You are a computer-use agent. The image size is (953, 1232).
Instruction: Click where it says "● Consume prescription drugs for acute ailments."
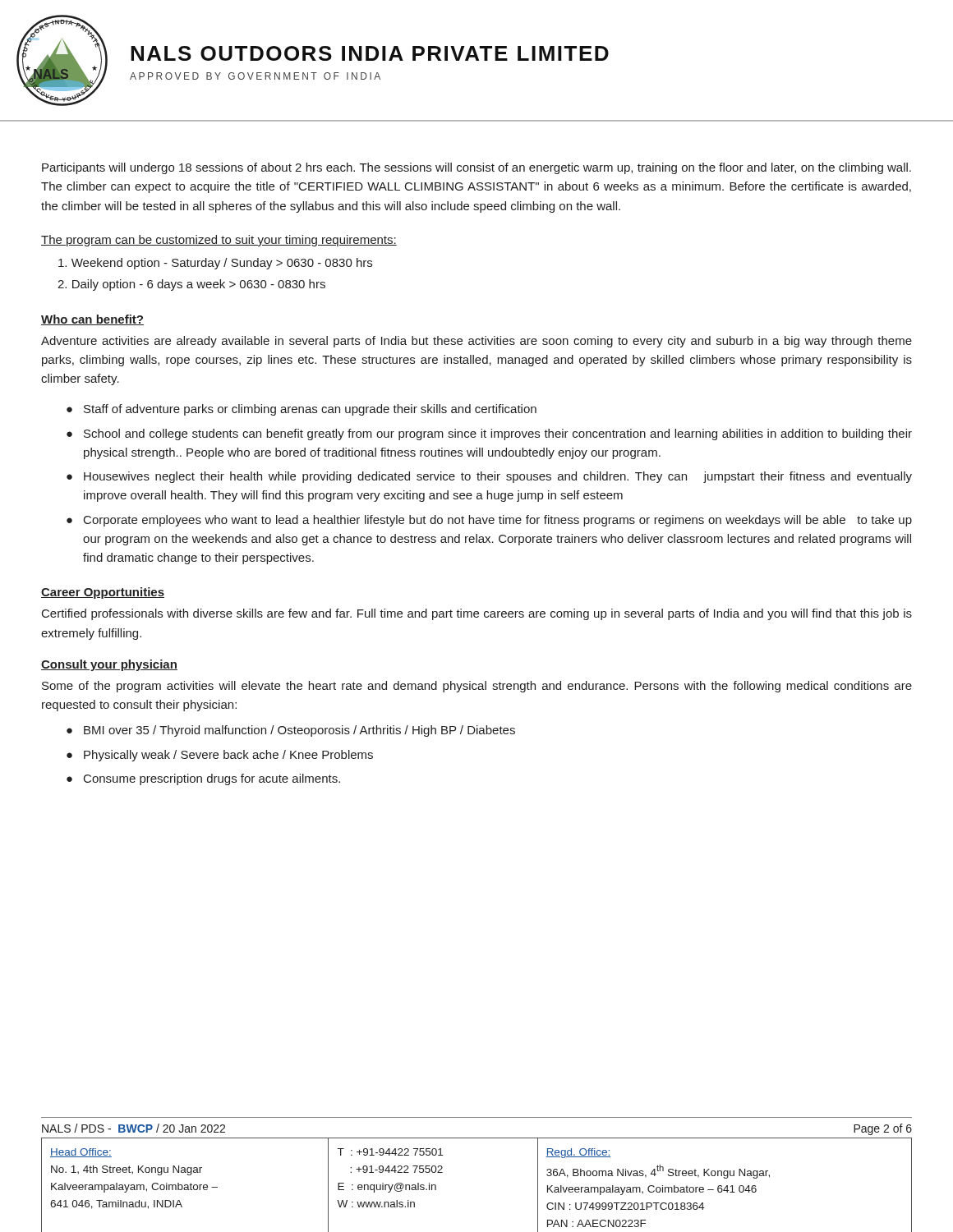[204, 778]
